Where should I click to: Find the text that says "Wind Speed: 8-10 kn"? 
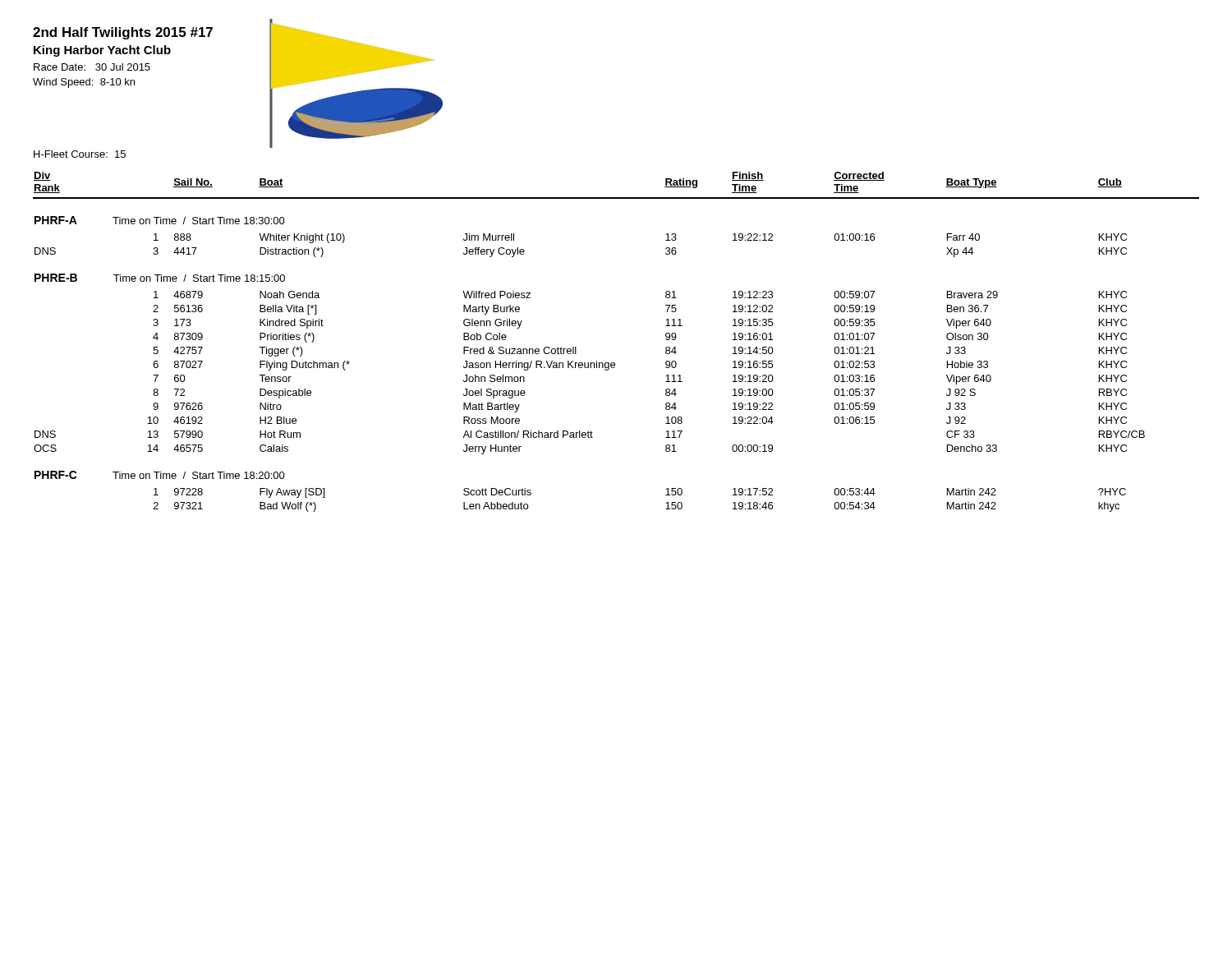[84, 82]
